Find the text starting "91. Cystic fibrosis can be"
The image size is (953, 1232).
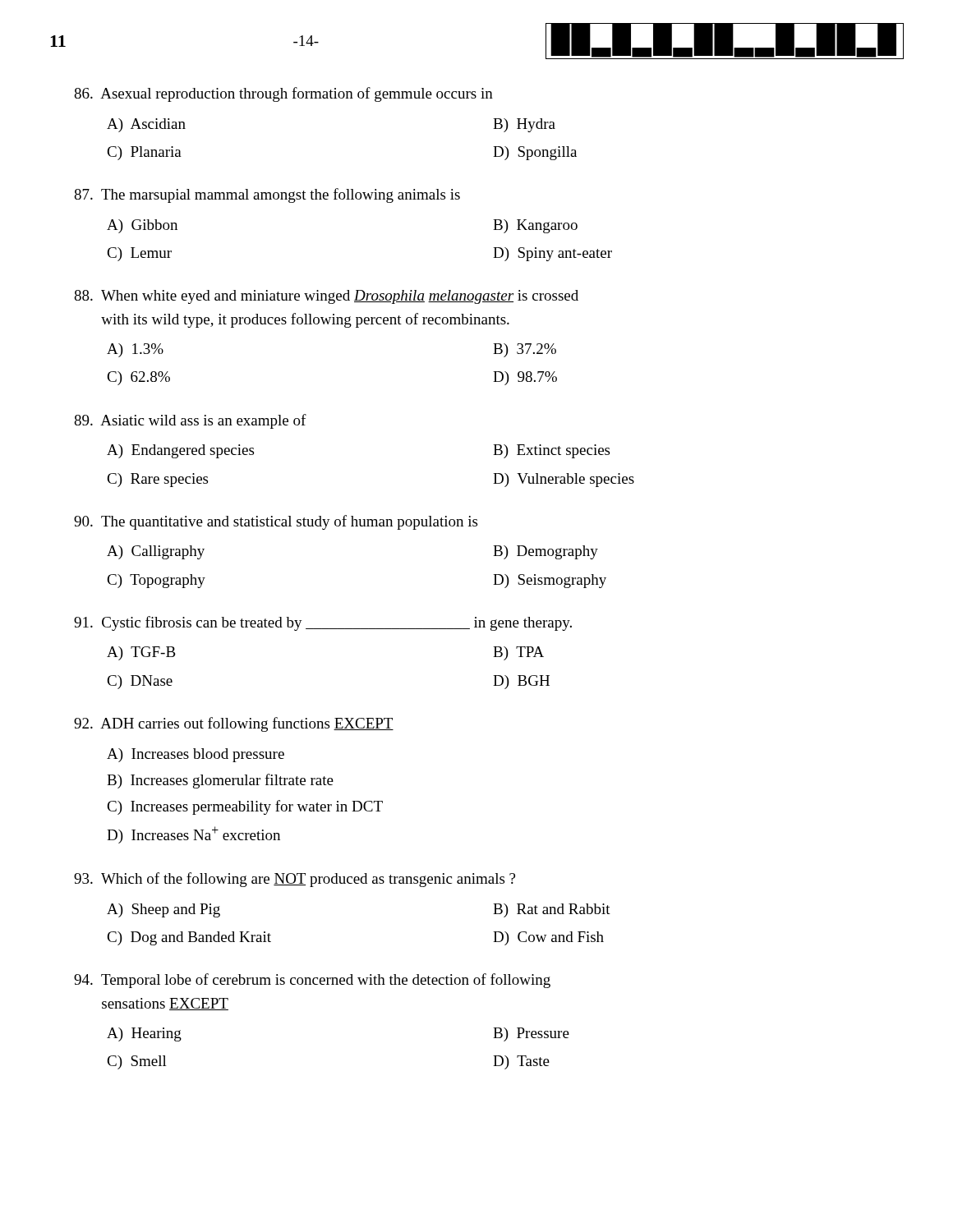tap(189, 623)
